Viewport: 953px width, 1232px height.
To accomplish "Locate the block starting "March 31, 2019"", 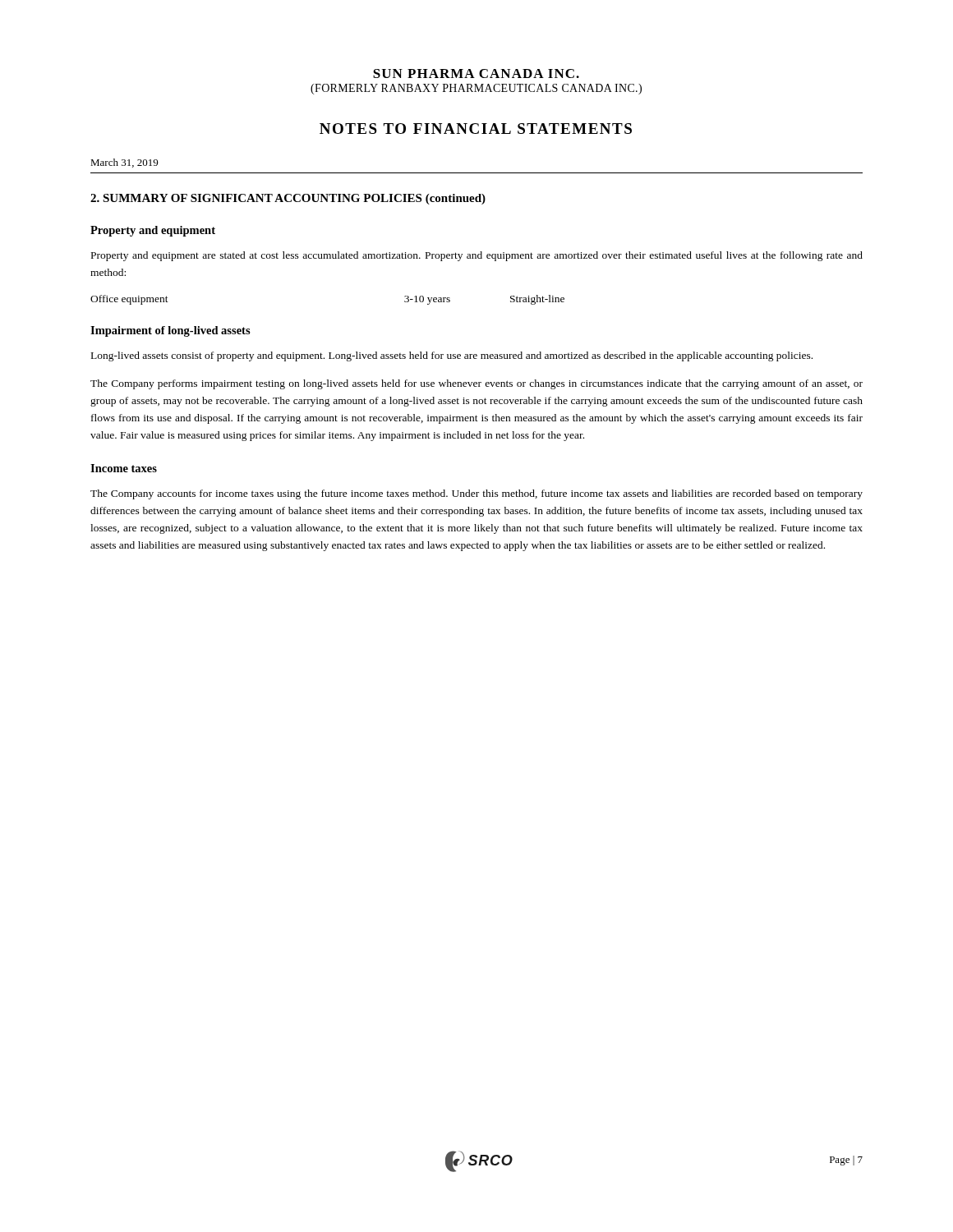I will pos(124,162).
